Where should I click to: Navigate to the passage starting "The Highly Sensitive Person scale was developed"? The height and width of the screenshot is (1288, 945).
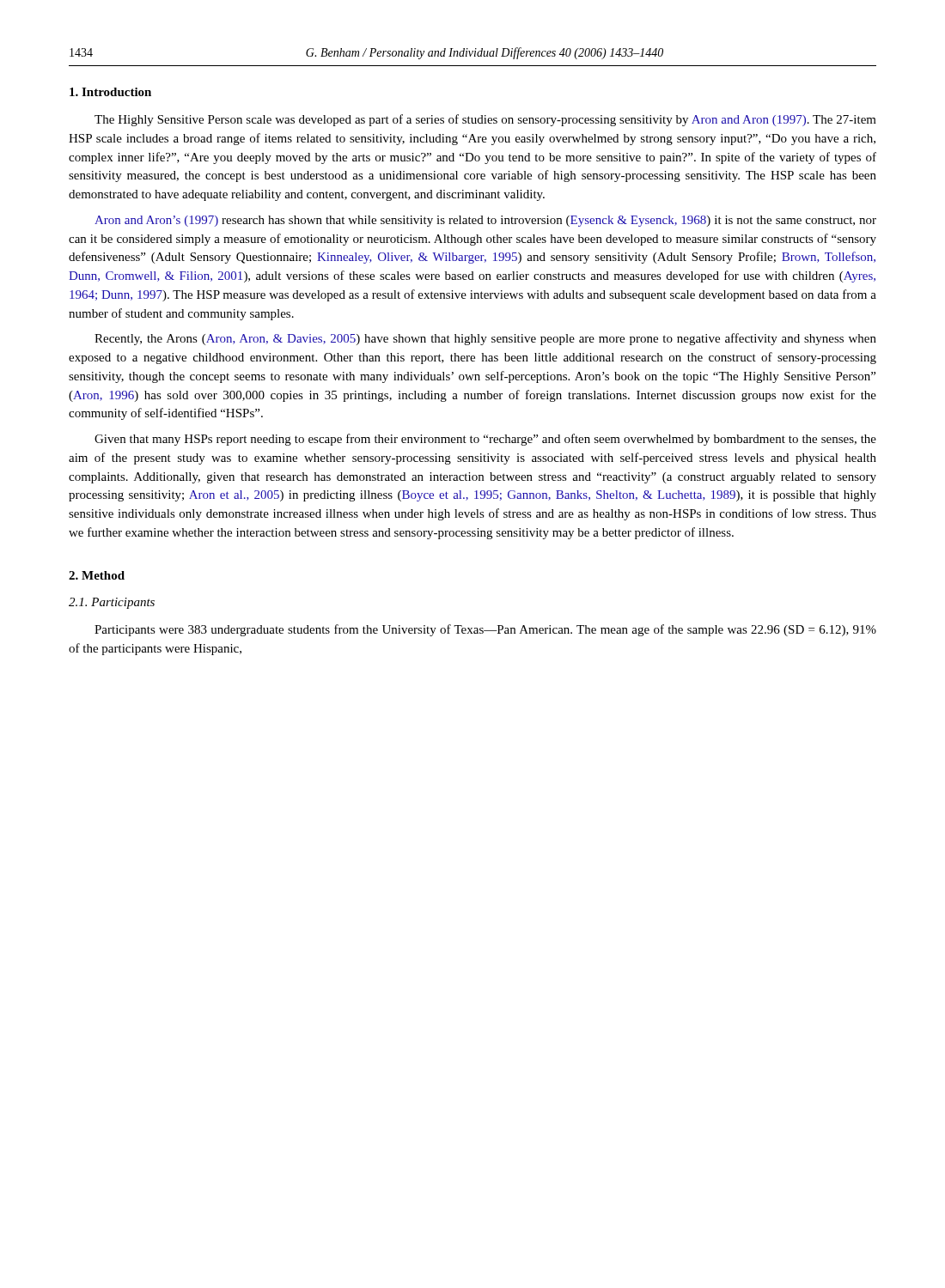coord(472,157)
